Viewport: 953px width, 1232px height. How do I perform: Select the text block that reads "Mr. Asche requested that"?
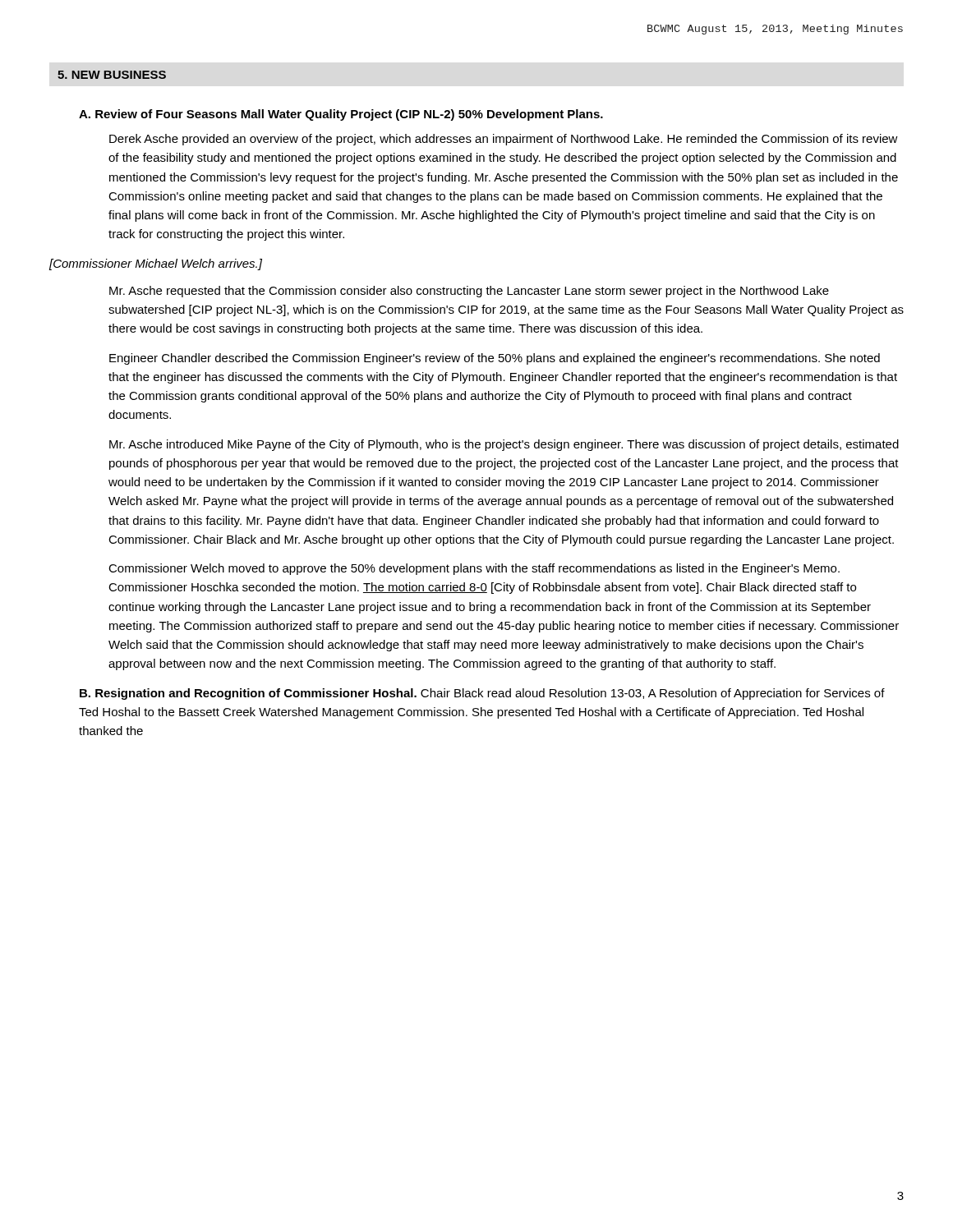pos(506,309)
